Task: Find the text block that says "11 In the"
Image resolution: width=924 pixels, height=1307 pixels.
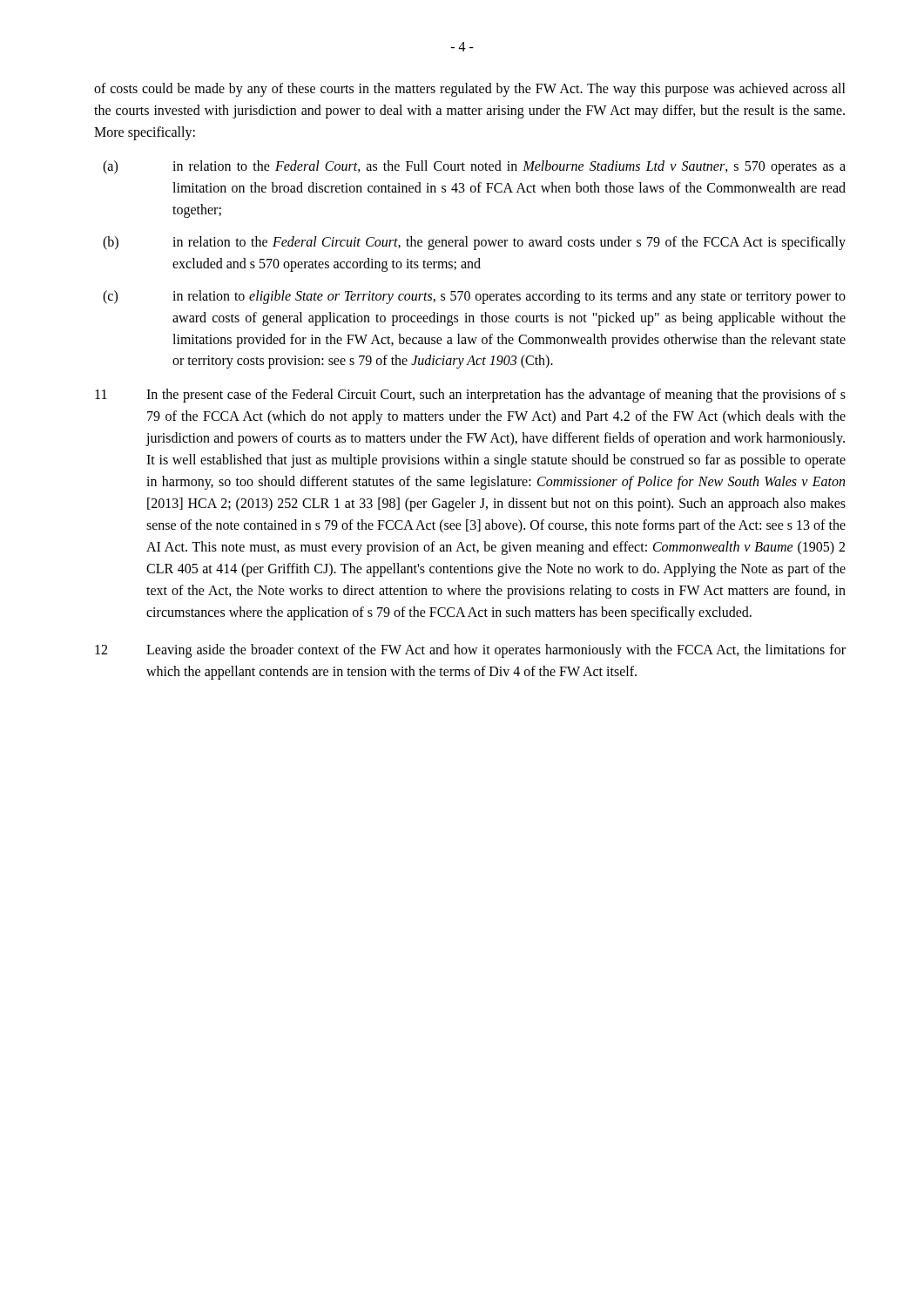Action: 470,504
